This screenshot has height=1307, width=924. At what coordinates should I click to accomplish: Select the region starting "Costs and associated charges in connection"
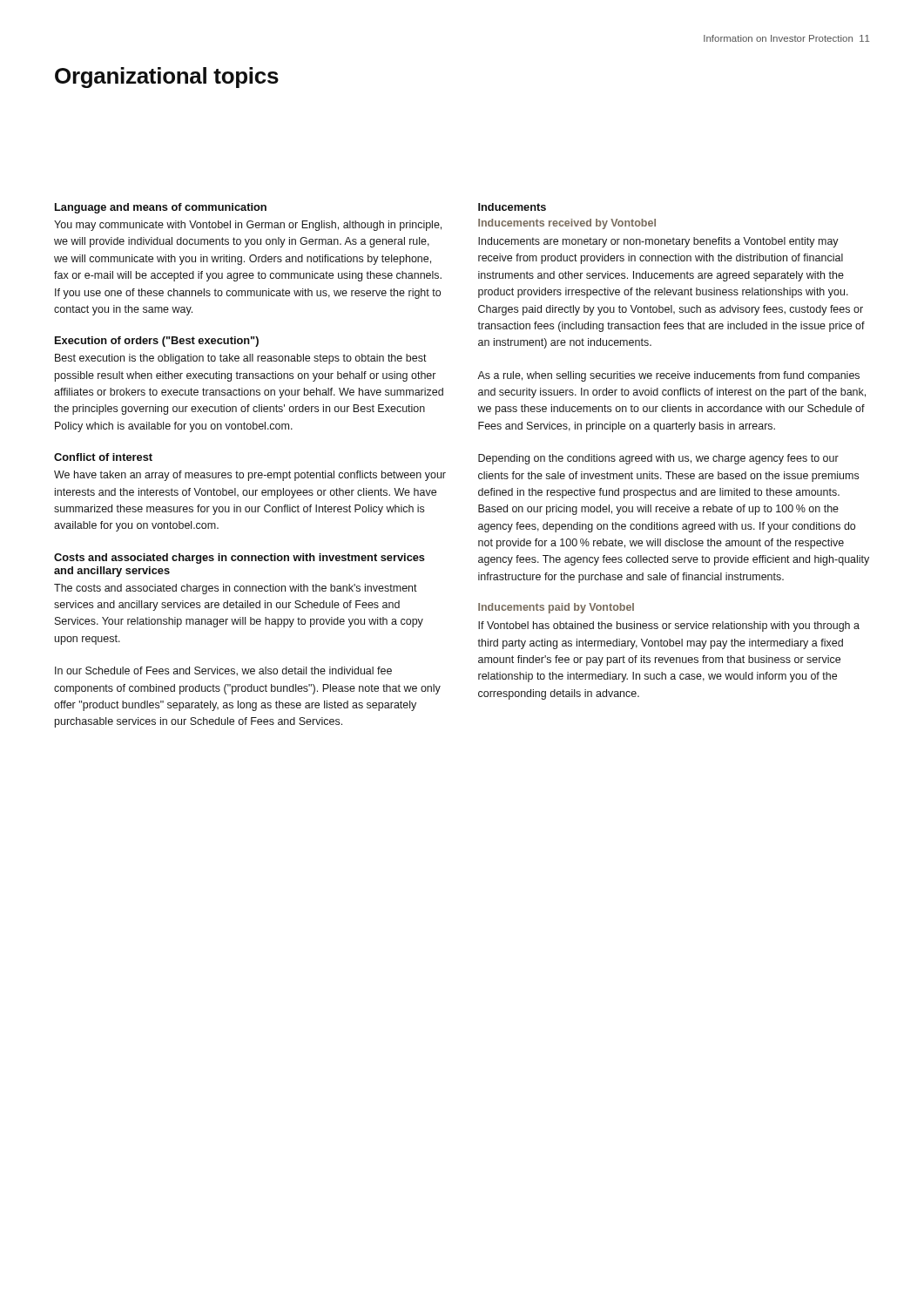pyautogui.click(x=239, y=563)
